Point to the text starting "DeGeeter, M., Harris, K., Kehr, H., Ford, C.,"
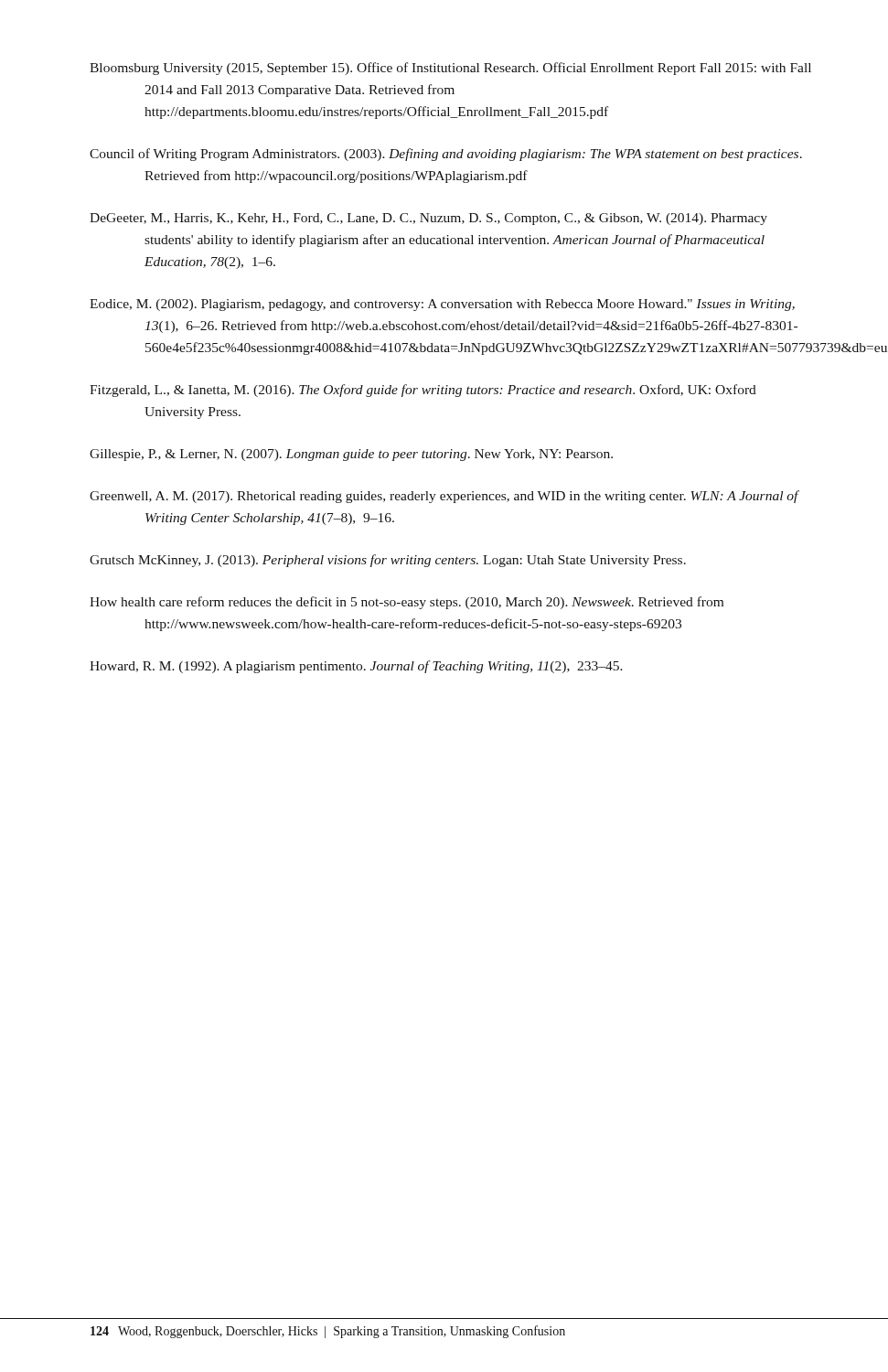 (x=428, y=239)
